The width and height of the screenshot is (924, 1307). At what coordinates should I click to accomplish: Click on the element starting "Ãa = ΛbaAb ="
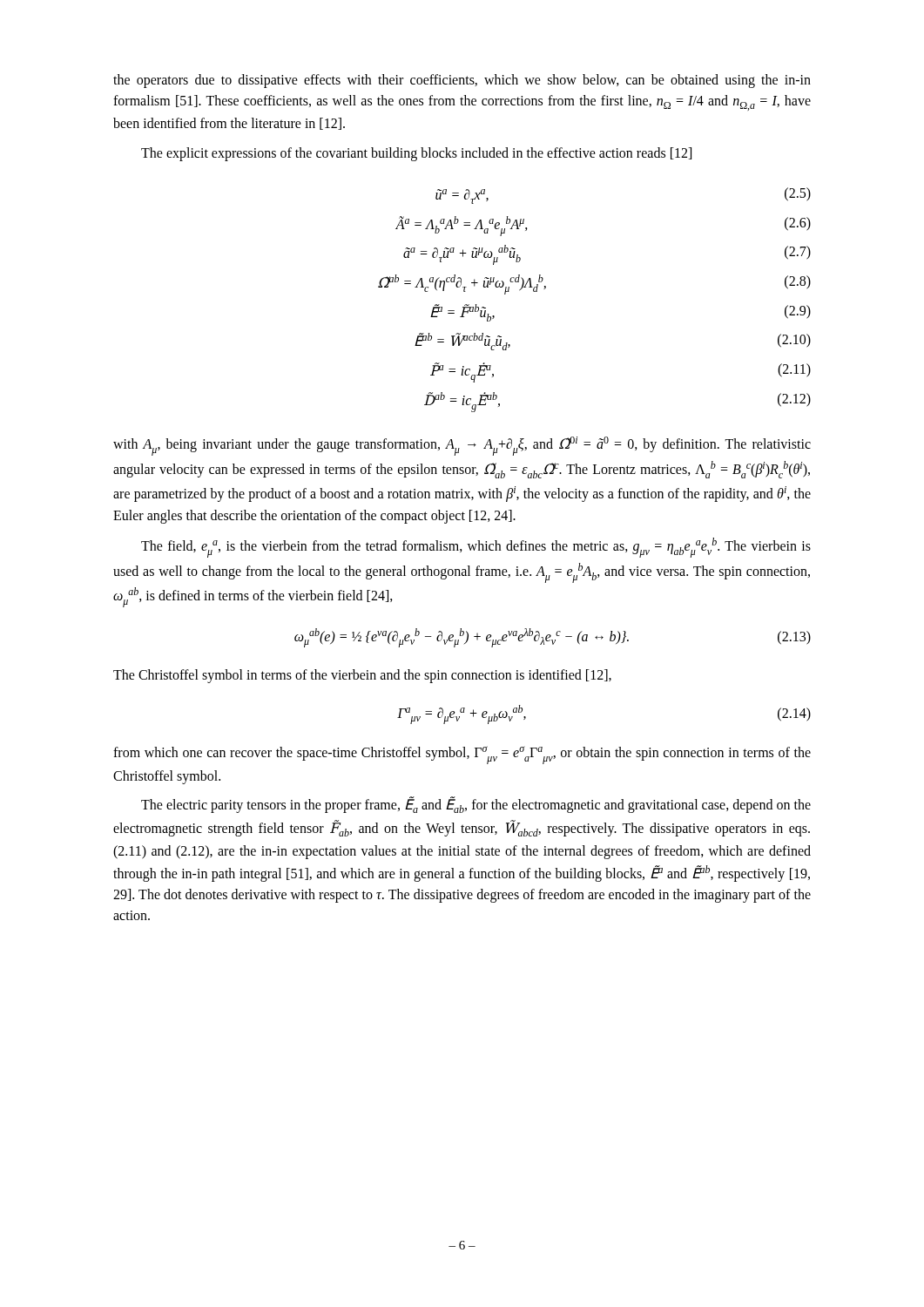[462, 225]
